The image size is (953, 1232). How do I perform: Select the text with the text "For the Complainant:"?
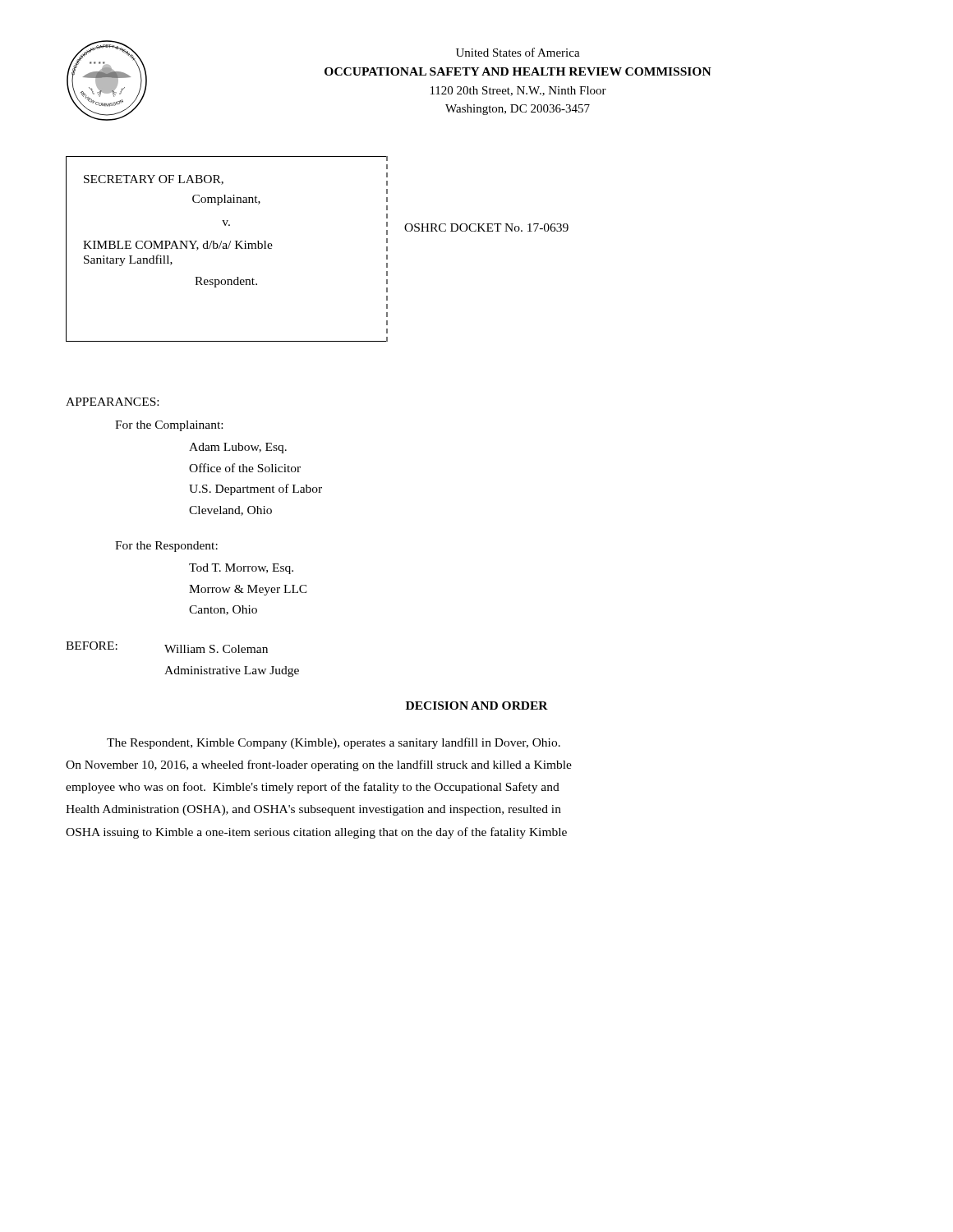169,424
